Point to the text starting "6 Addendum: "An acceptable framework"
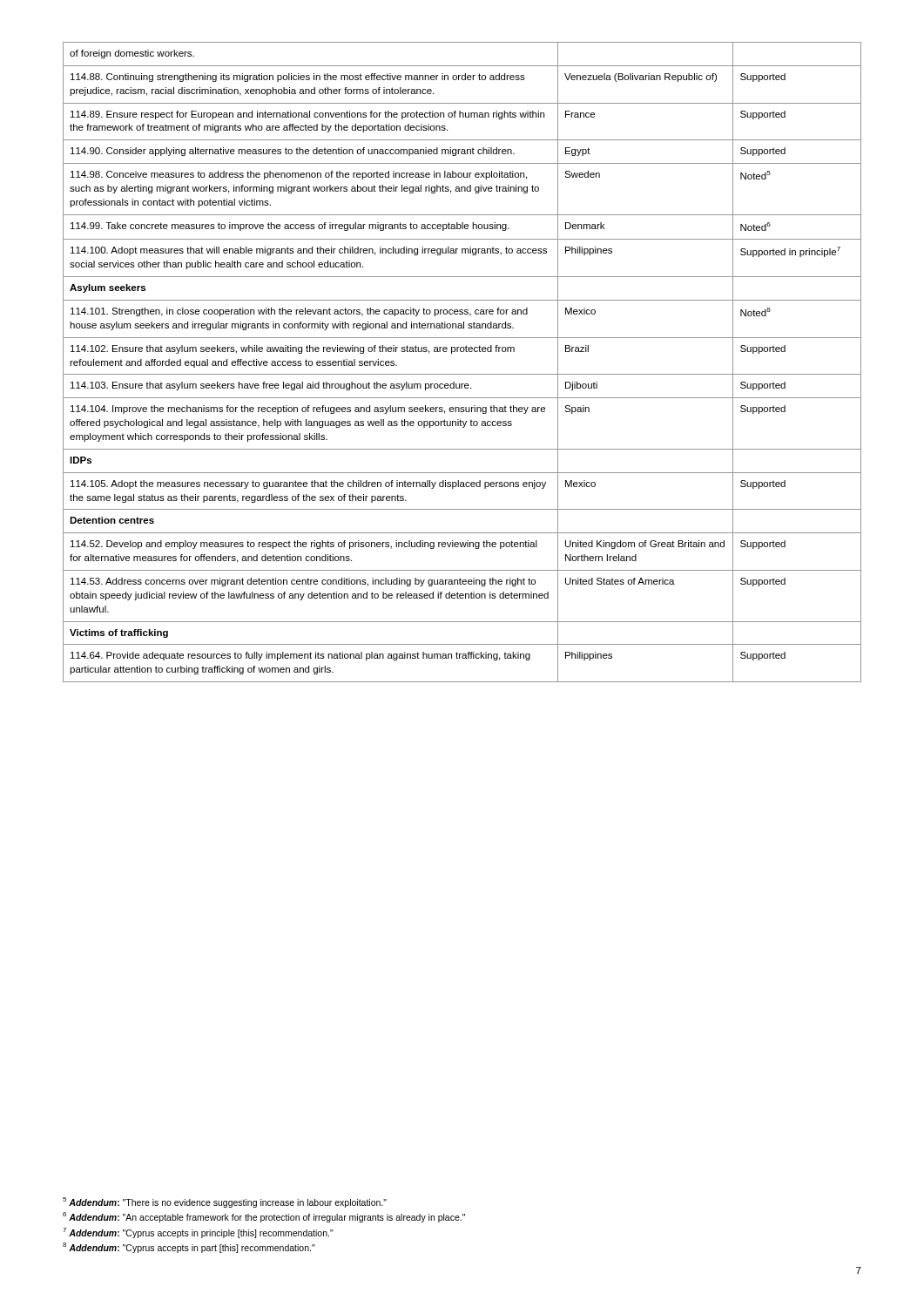Screen dimensions: 1307x924 pos(264,1217)
